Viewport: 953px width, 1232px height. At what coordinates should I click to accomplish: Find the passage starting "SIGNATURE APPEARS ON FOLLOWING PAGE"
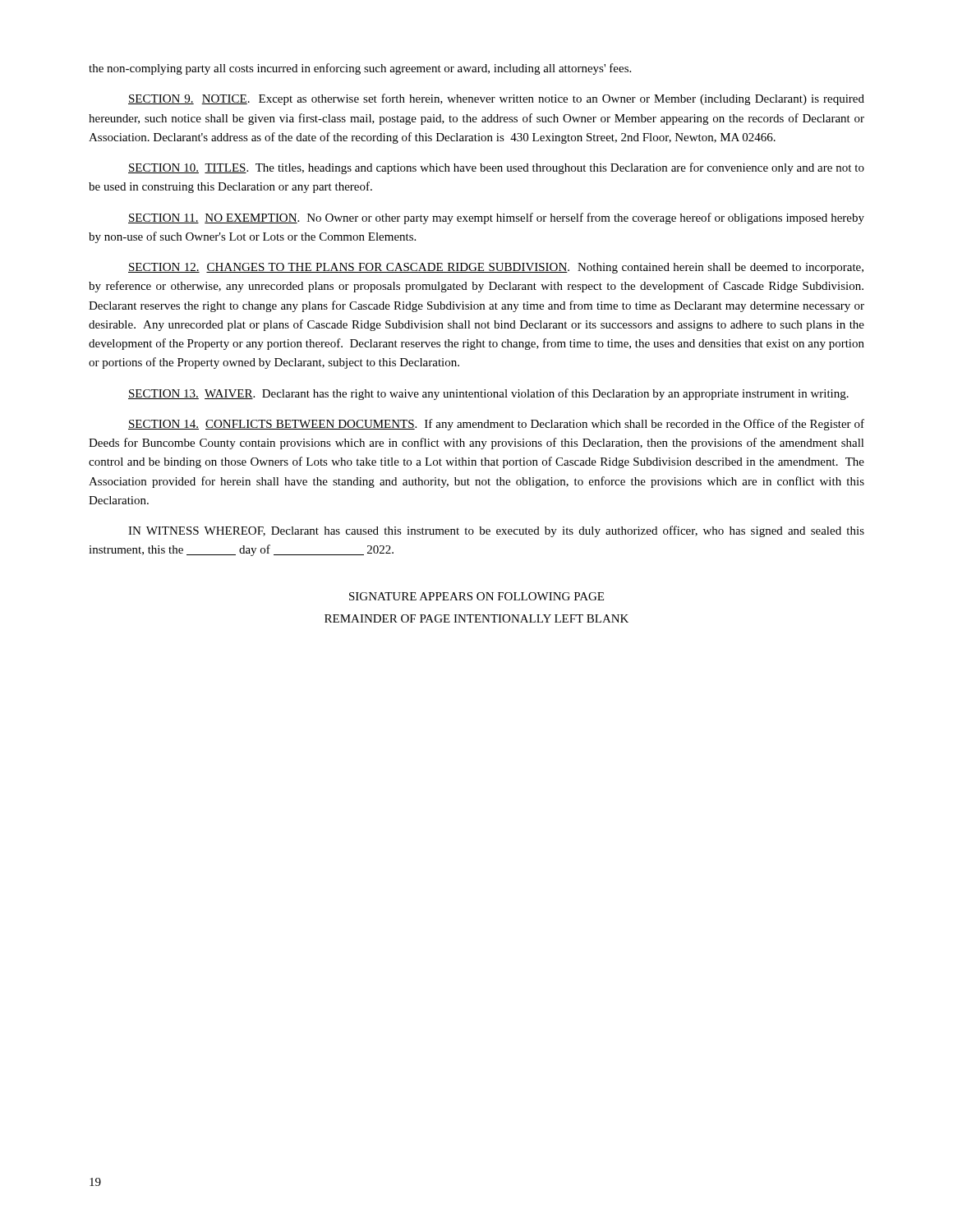(476, 596)
